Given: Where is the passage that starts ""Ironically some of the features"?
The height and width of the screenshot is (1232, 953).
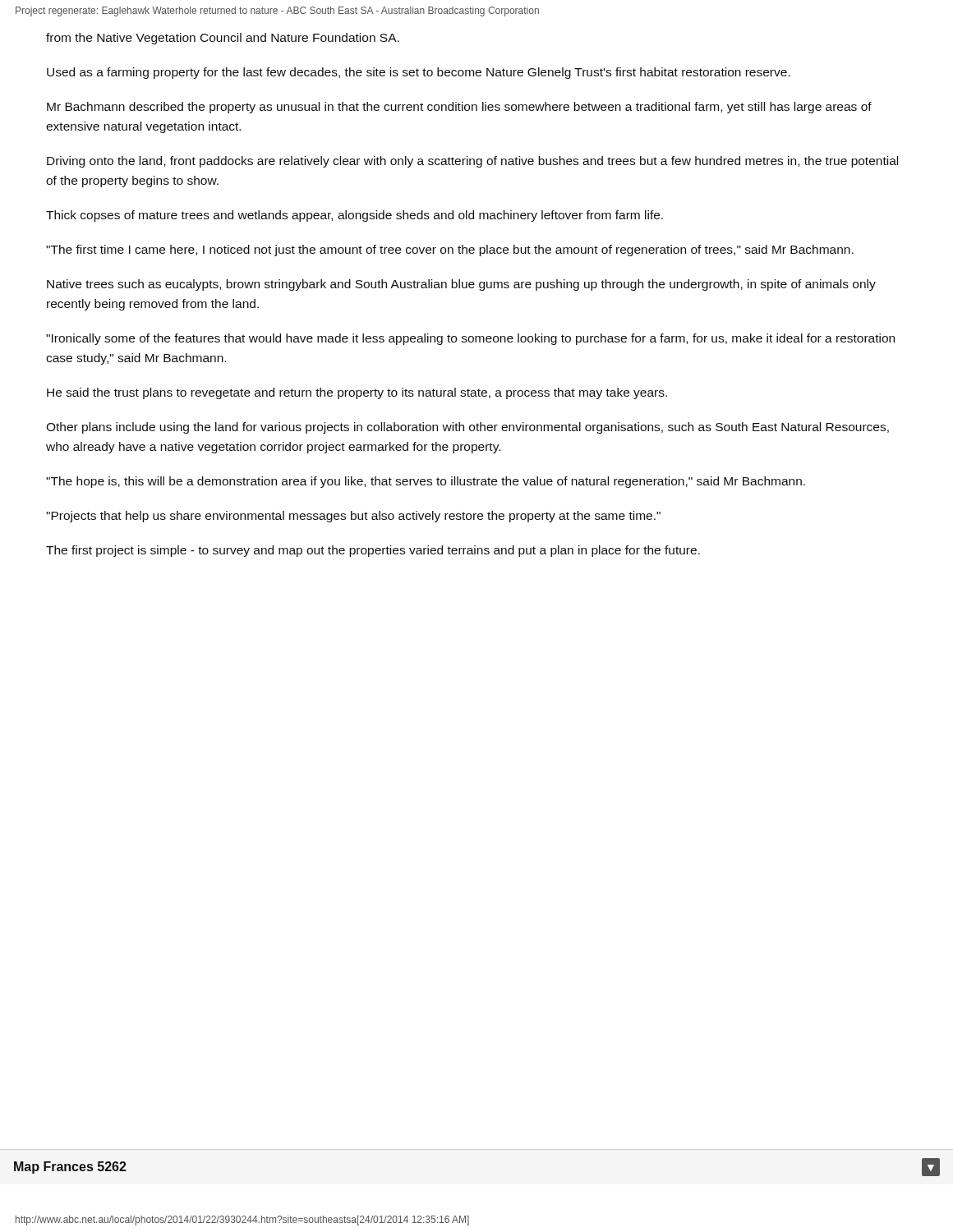Looking at the screenshot, I should coord(471,348).
